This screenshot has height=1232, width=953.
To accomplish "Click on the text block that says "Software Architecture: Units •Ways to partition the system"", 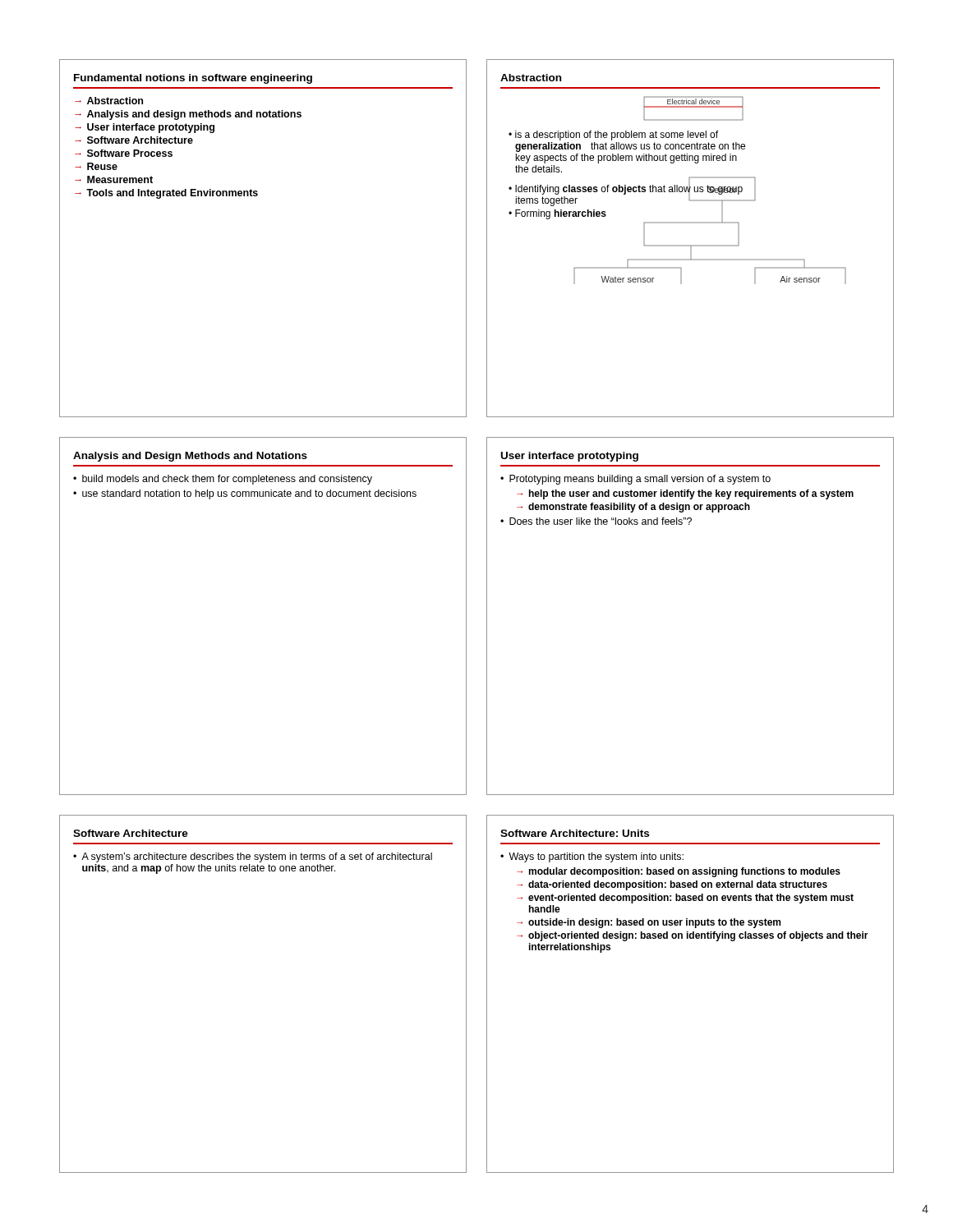I will coord(690,890).
